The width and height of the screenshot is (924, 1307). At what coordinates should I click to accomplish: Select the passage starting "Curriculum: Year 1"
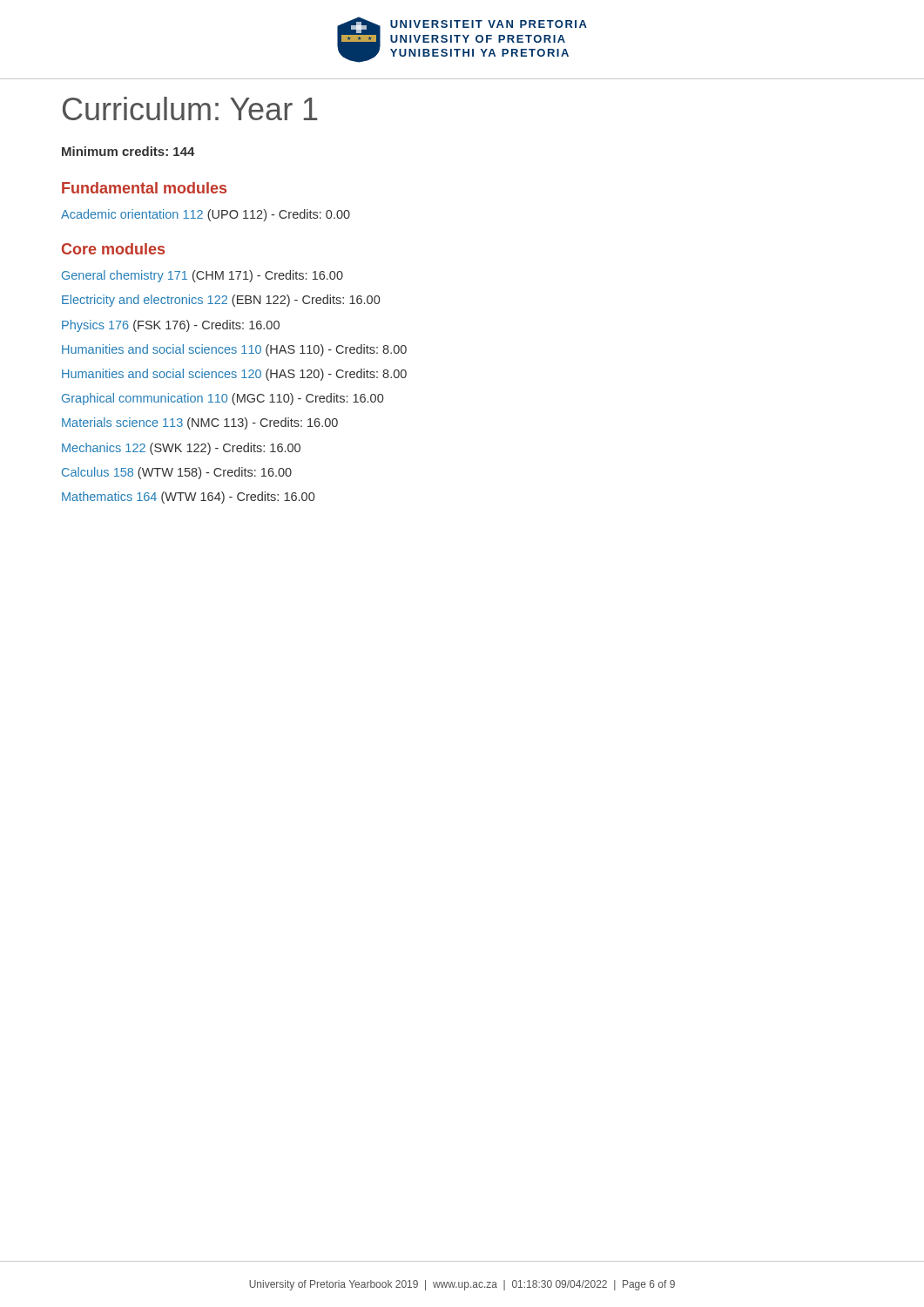pos(190,108)
